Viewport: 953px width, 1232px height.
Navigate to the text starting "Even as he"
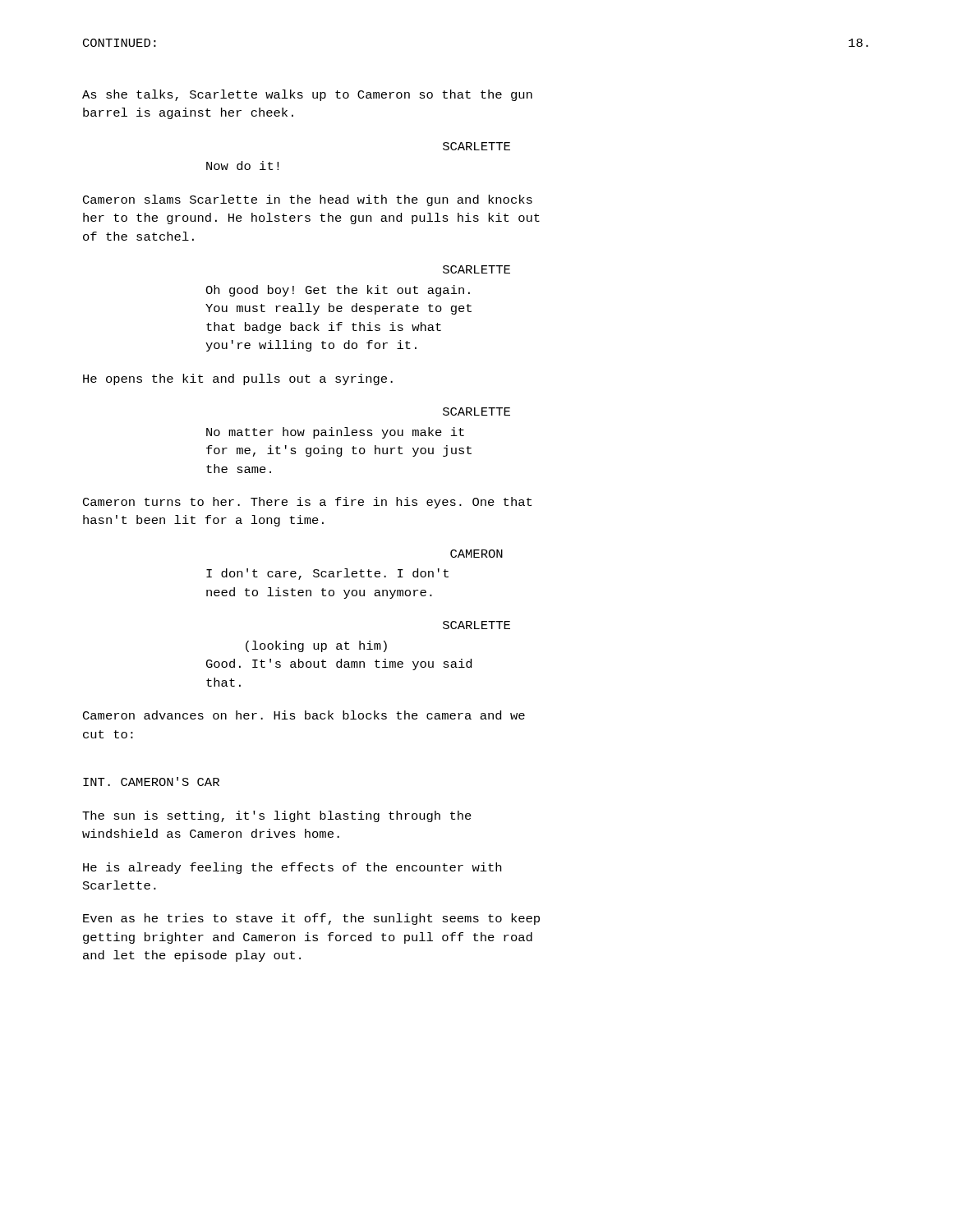[x=311, y=938]
